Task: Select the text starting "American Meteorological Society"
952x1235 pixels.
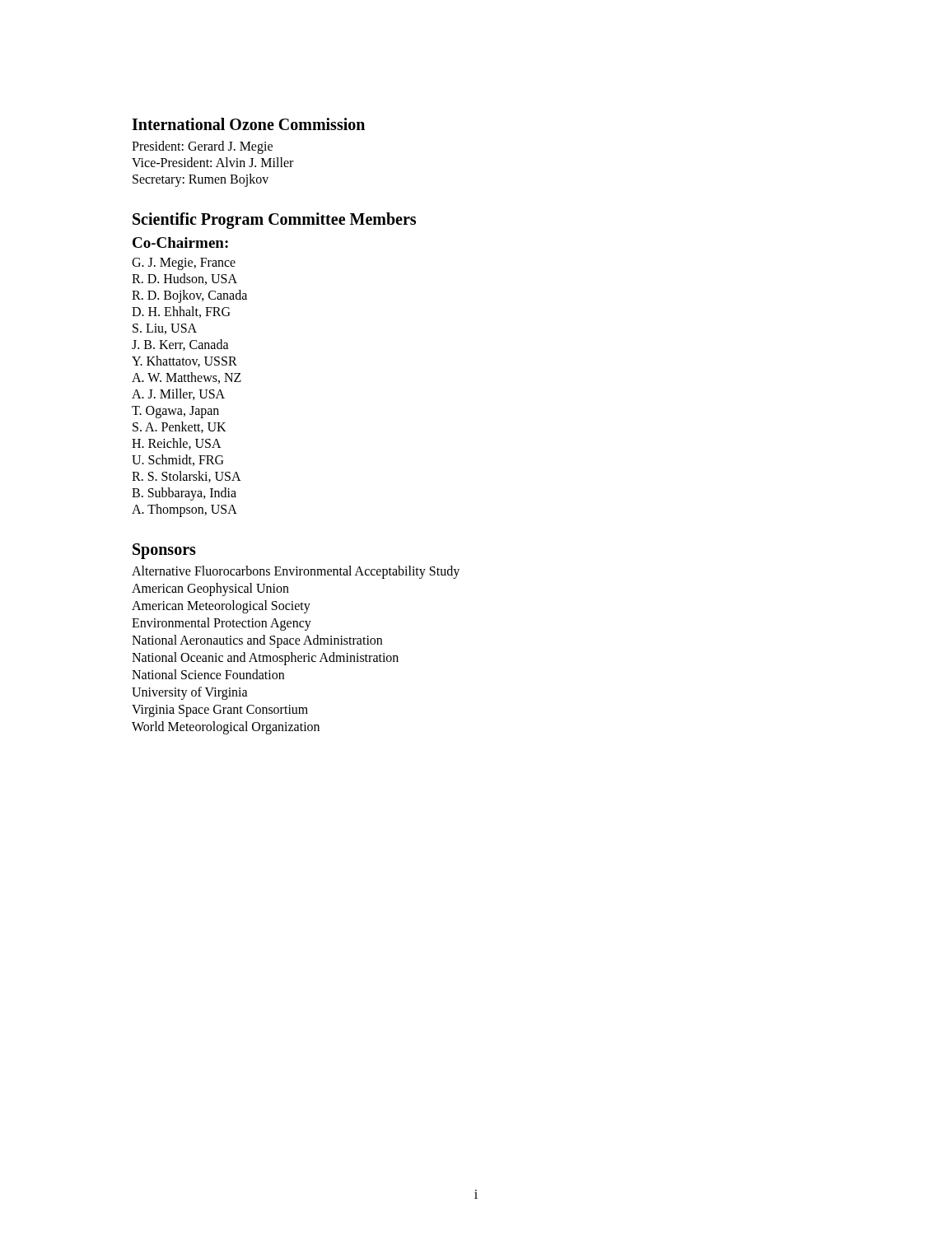Action: [x=221, y=607]
